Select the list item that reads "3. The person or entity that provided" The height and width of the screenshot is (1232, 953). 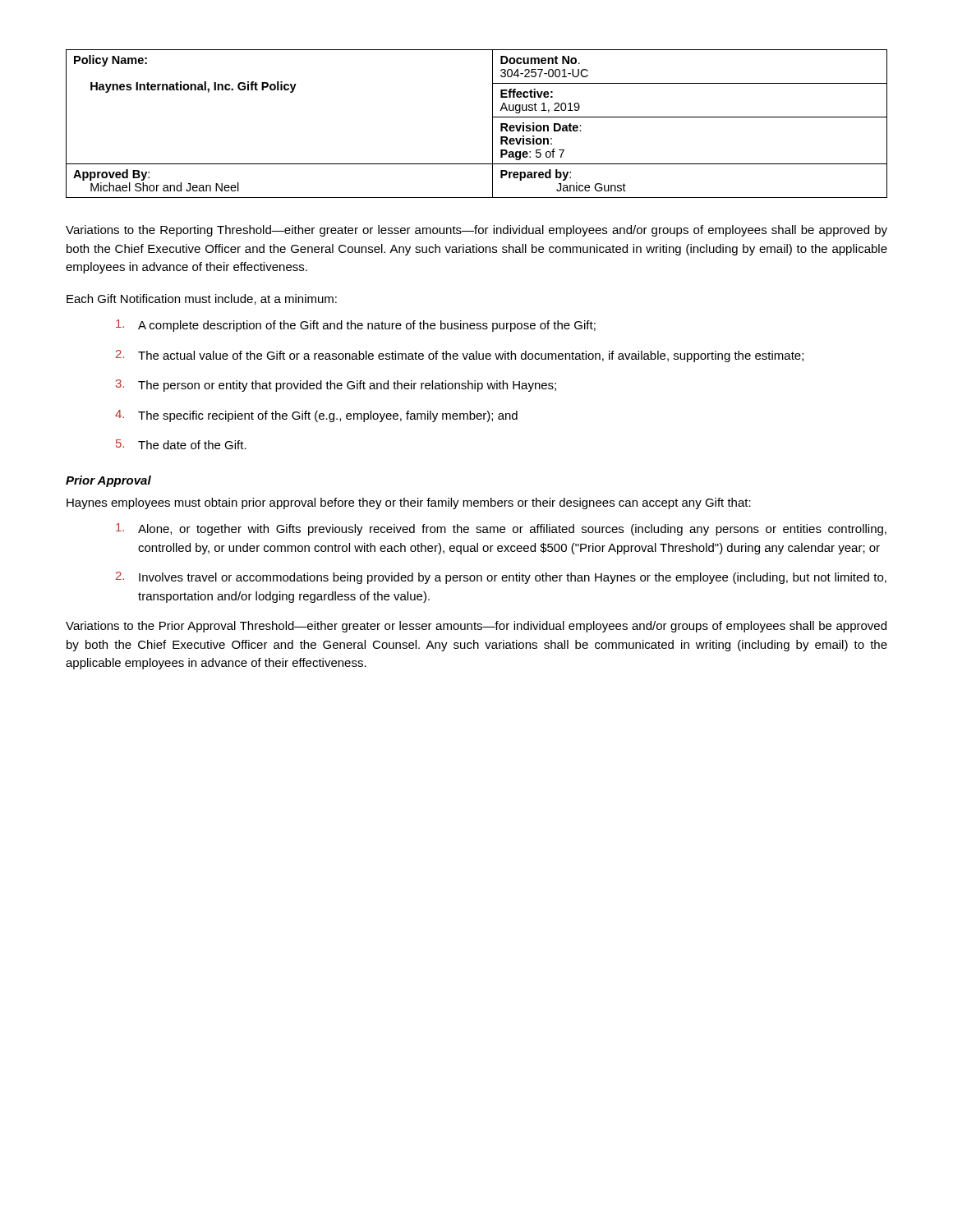click(x=501, y=385)
